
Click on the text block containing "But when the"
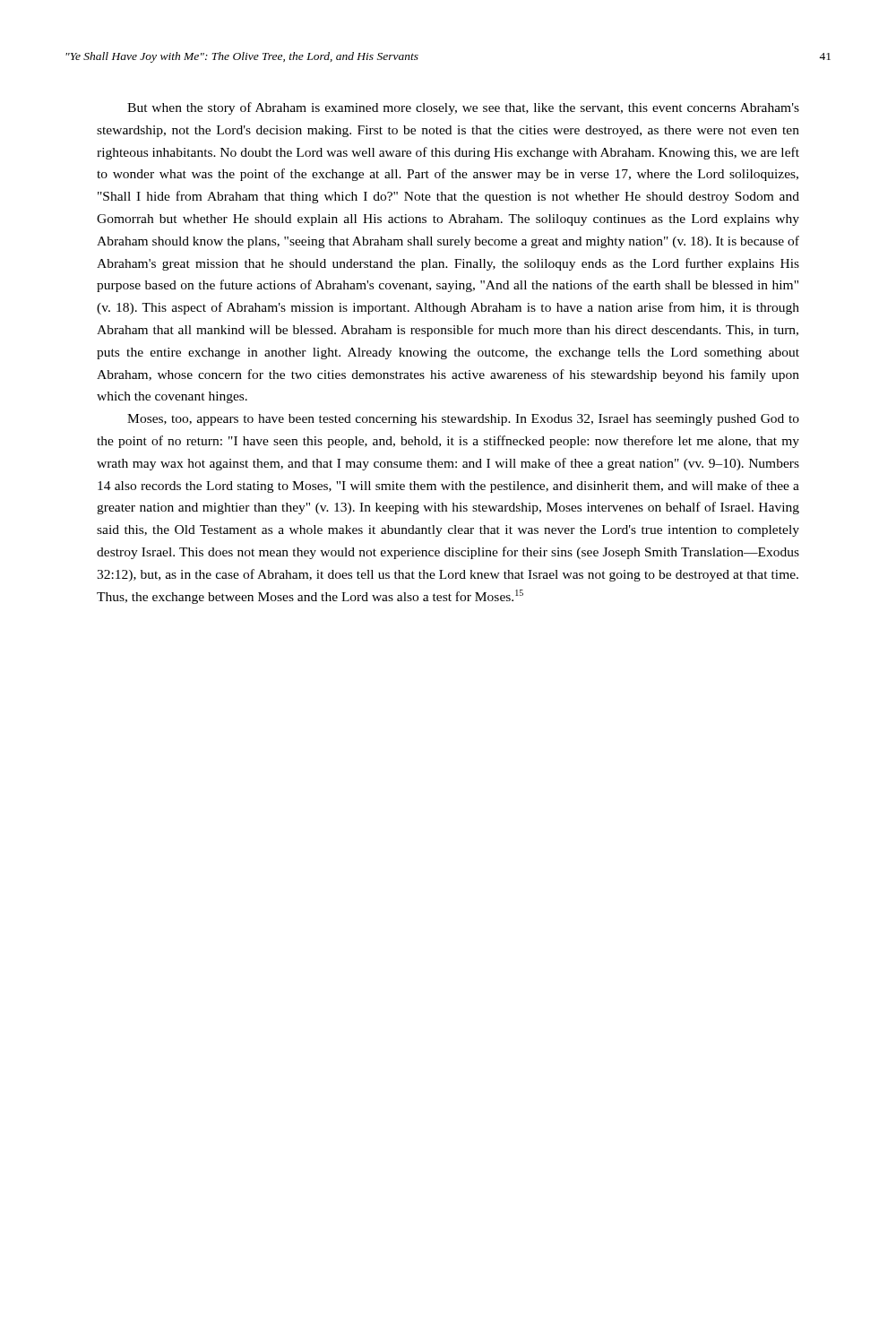pyautogui.click(x=448, y=352)
